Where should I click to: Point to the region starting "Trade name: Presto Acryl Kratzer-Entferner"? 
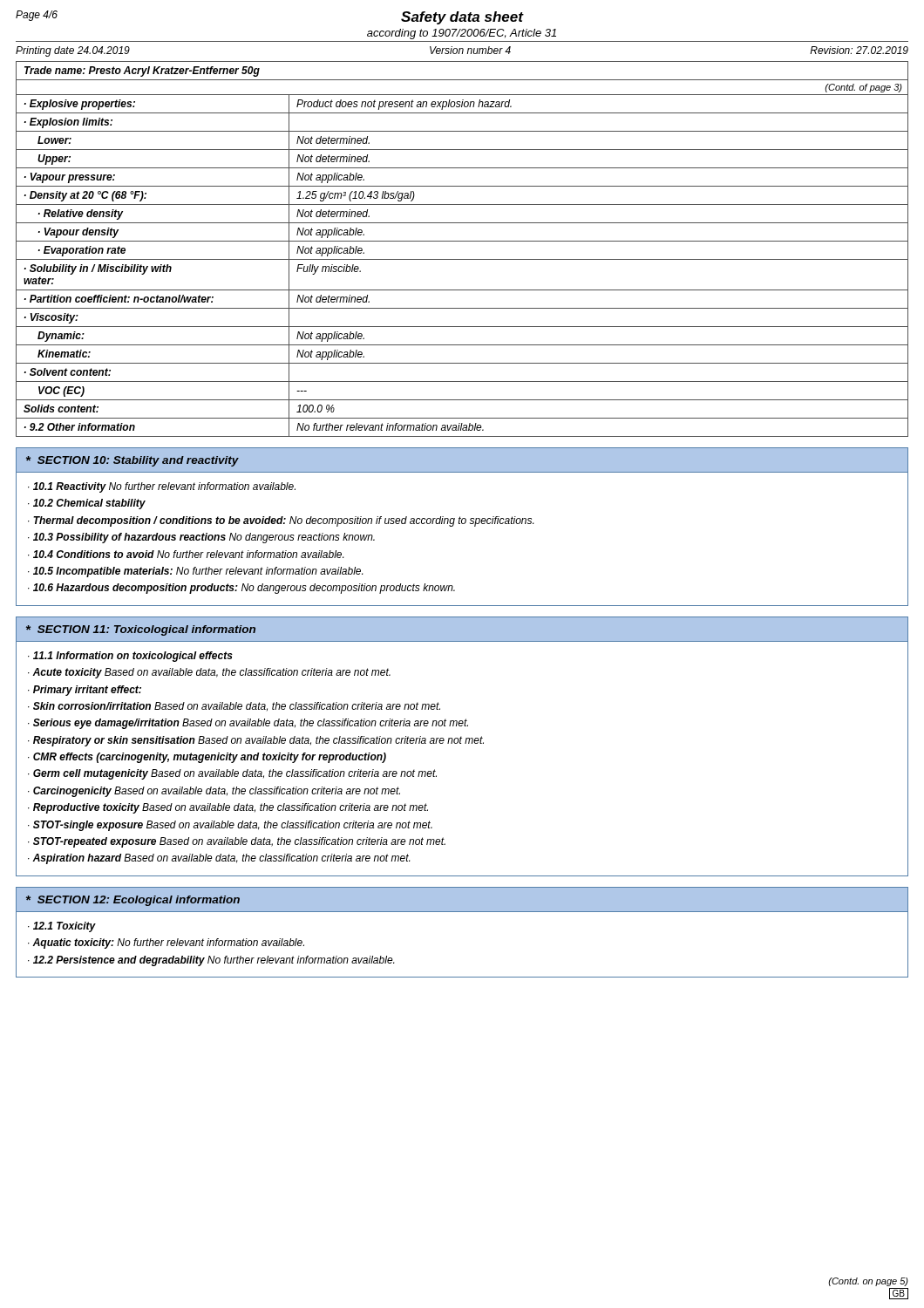pos(142,71)
